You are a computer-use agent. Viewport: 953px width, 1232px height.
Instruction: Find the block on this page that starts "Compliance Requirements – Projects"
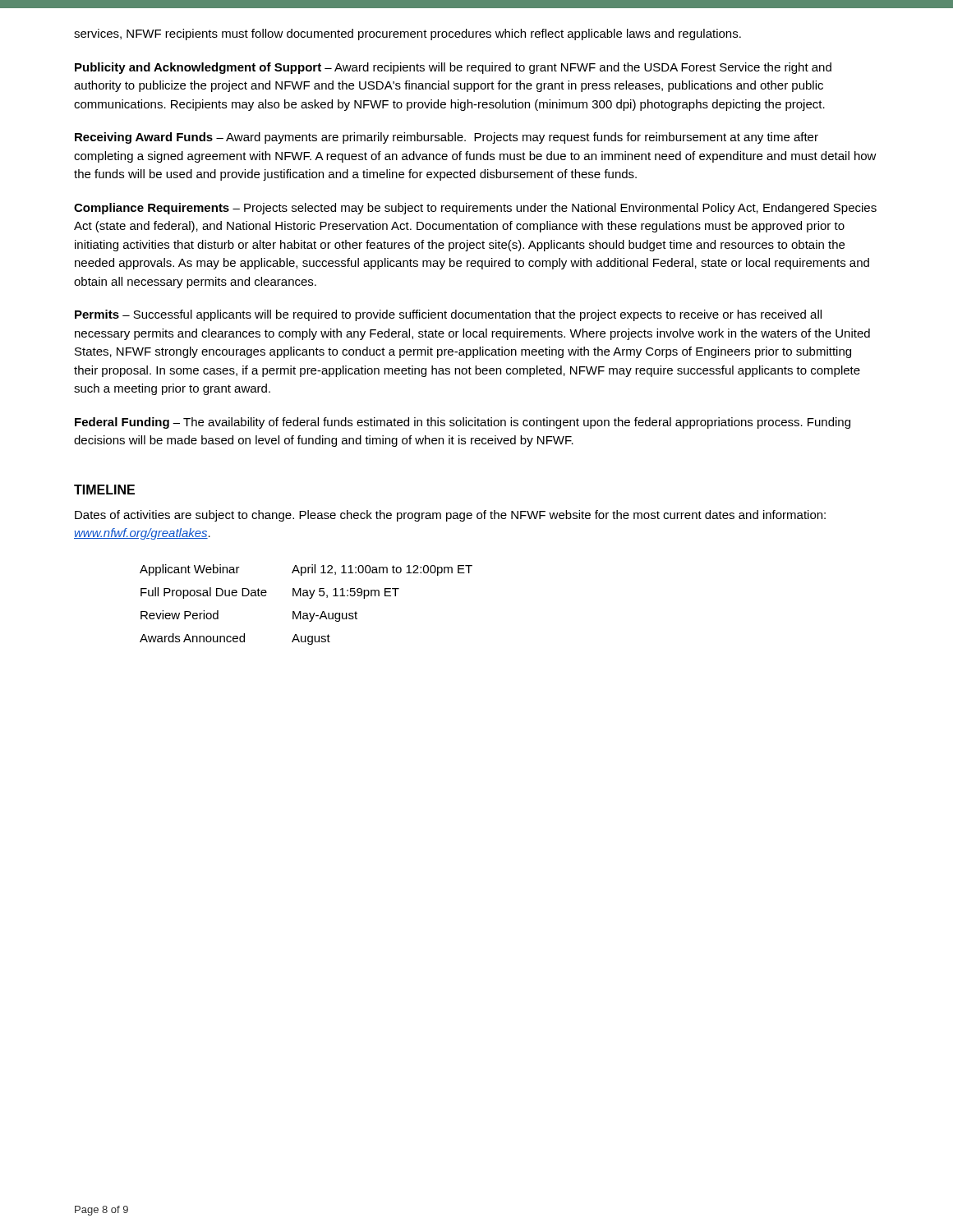pos(475,244)
